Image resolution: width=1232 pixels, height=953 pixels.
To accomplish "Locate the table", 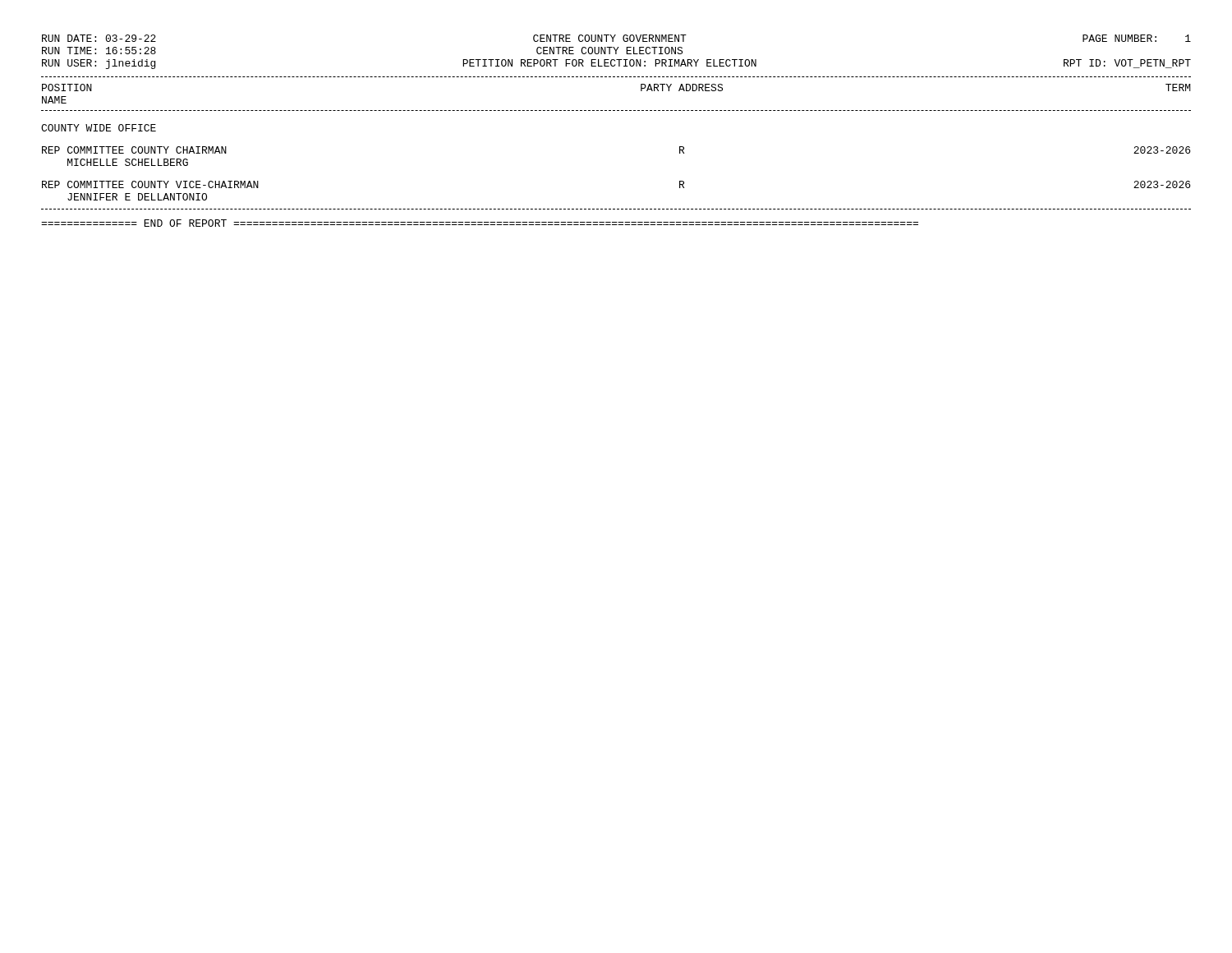I will 616,156.
